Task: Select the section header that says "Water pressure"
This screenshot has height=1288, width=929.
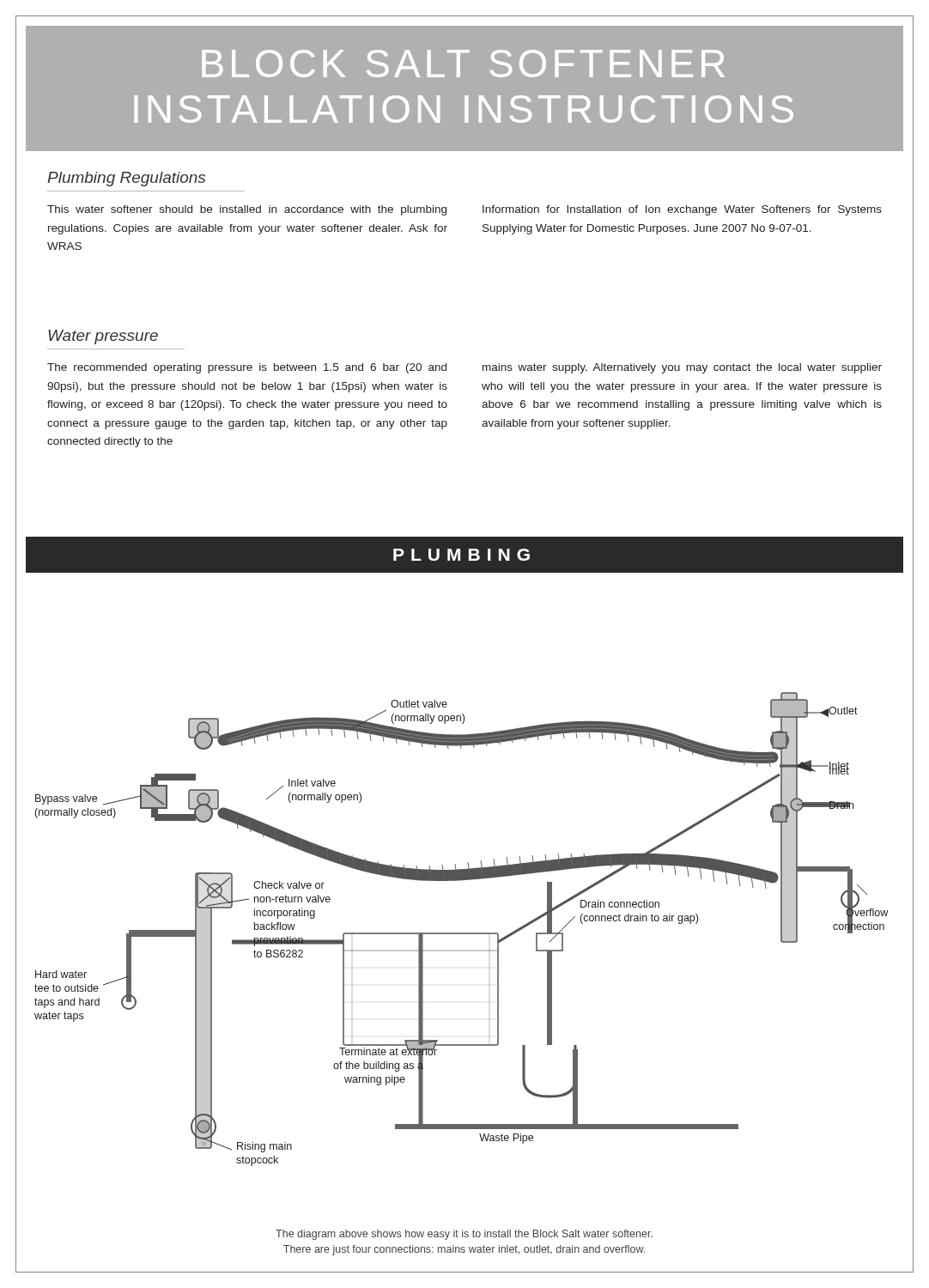Action: [x=103, y=335]
